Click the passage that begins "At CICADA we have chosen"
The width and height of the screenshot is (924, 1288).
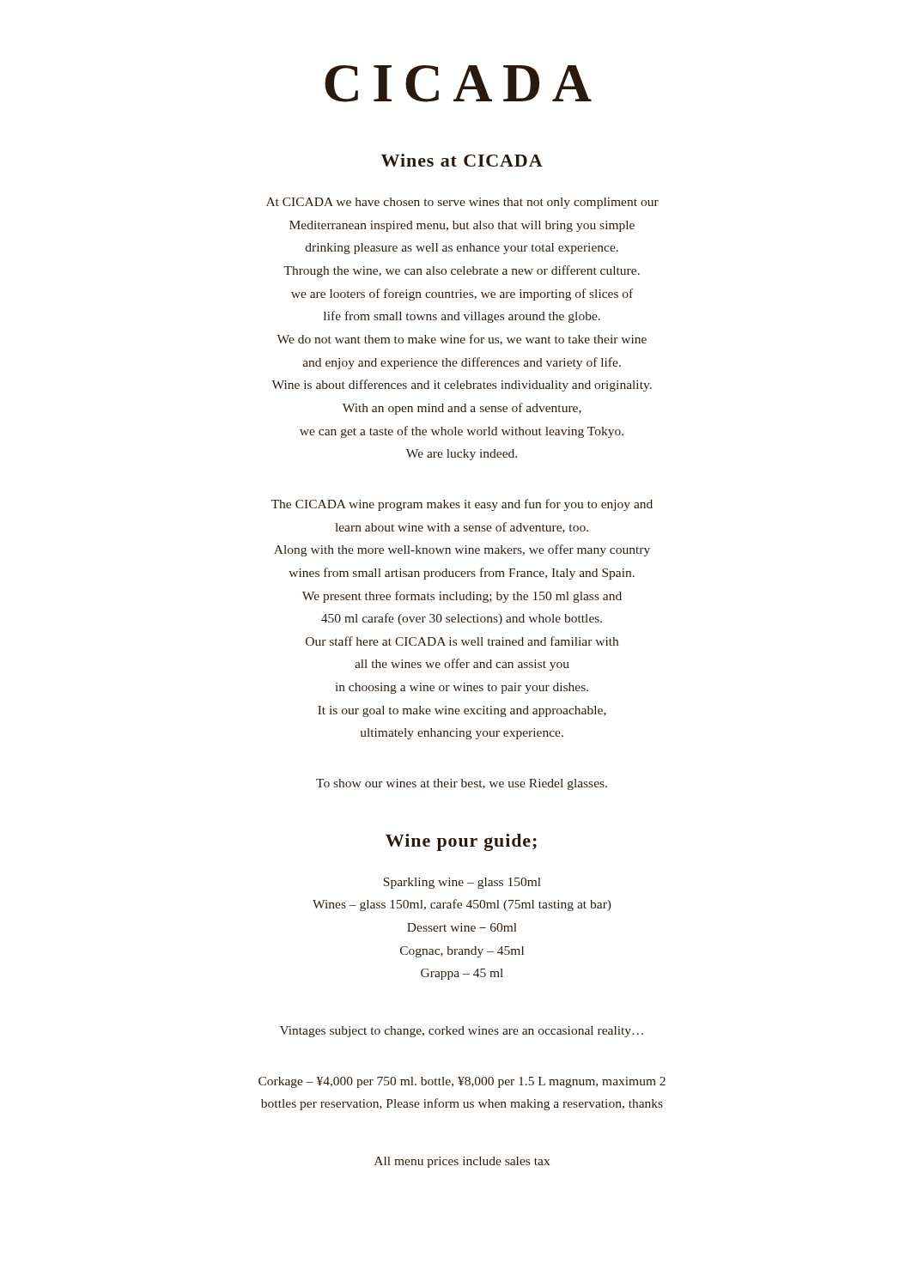click(x=462, y=327)
